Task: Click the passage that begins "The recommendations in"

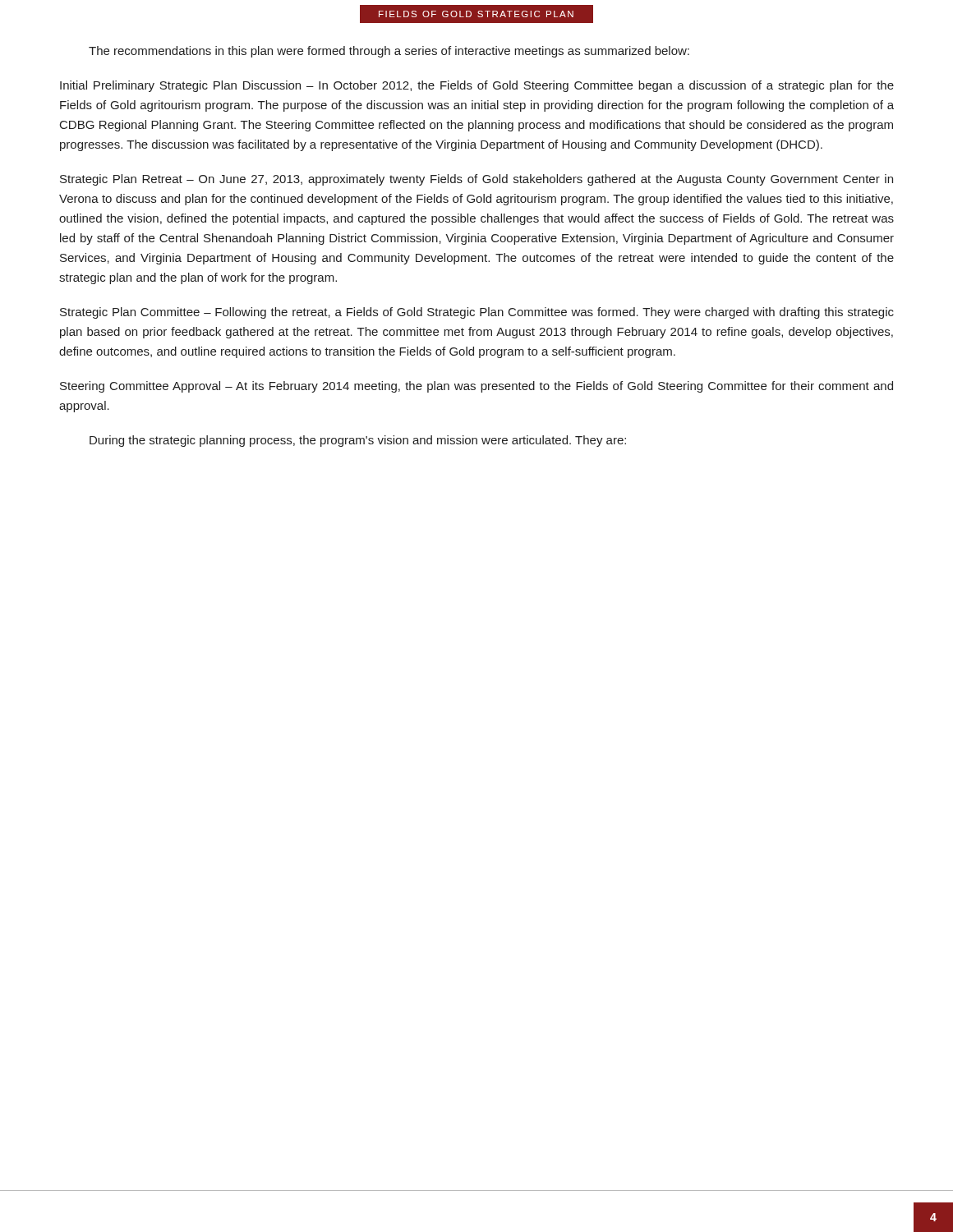Action: coord(389,51)
